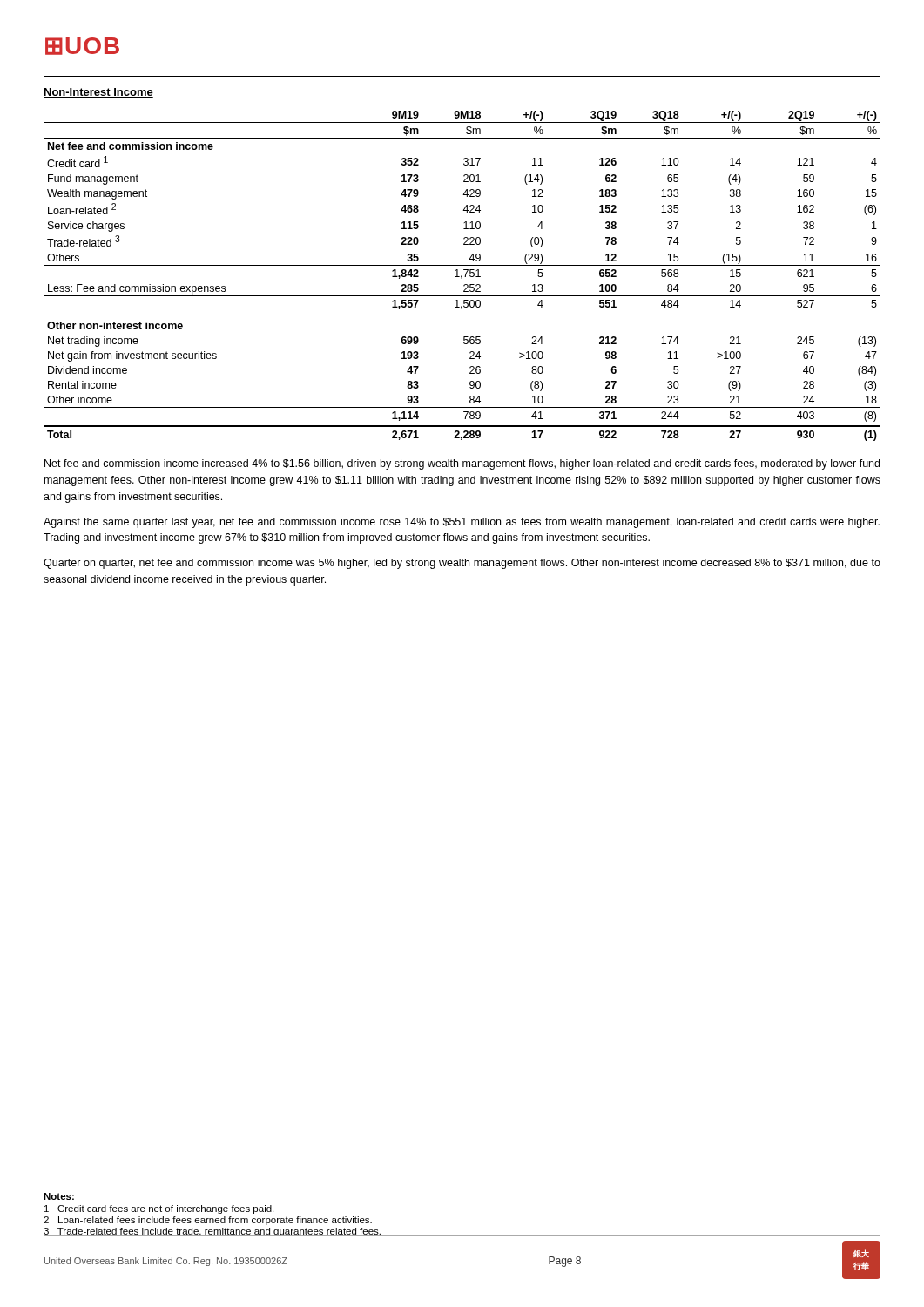Find the element starting "Net fee and commission income increased"

click(462, 480)
